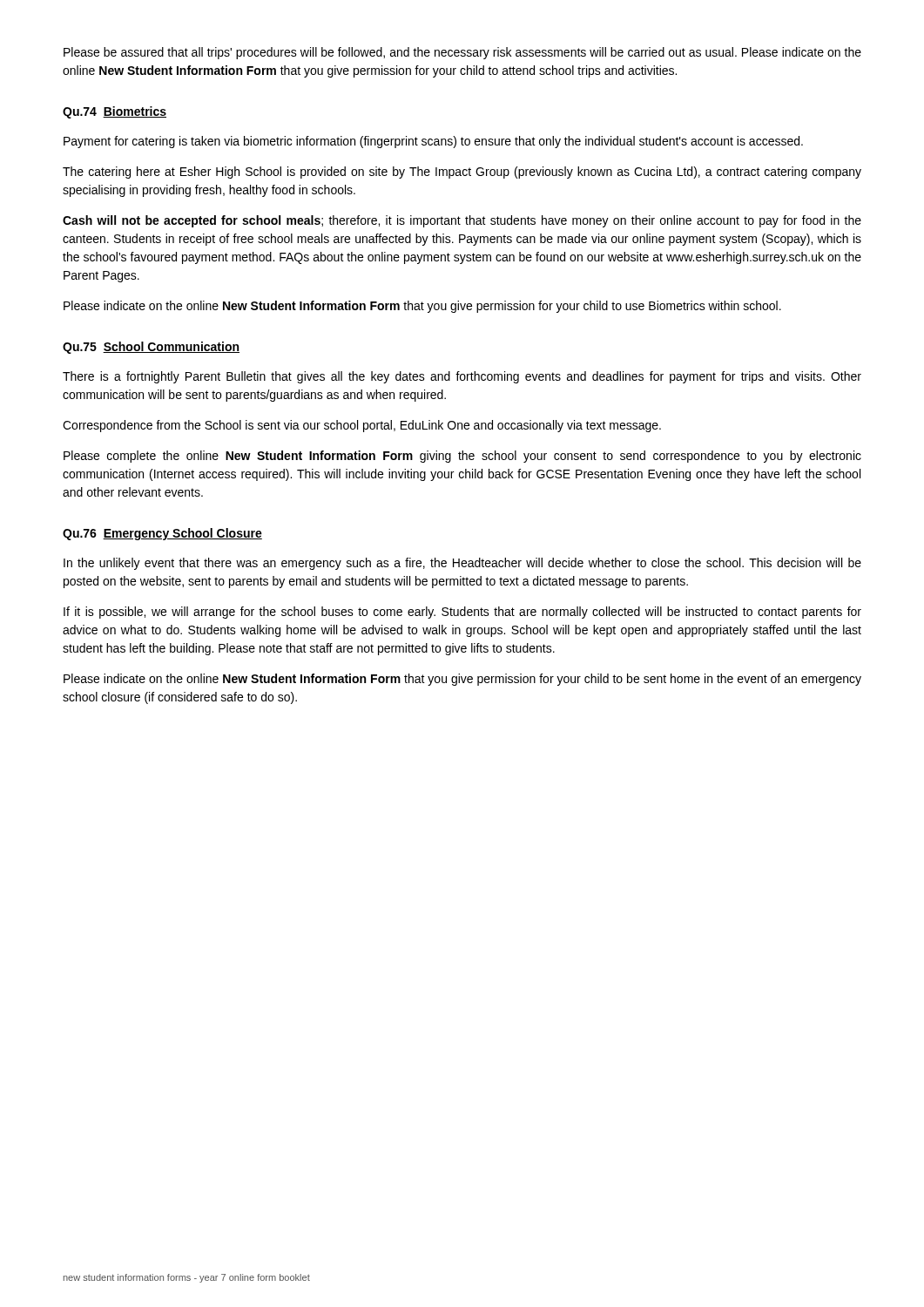Where is the passage that starts "In the unlikely event that"?
This screenshot has width=924, height=1307.
coord(462,572)
